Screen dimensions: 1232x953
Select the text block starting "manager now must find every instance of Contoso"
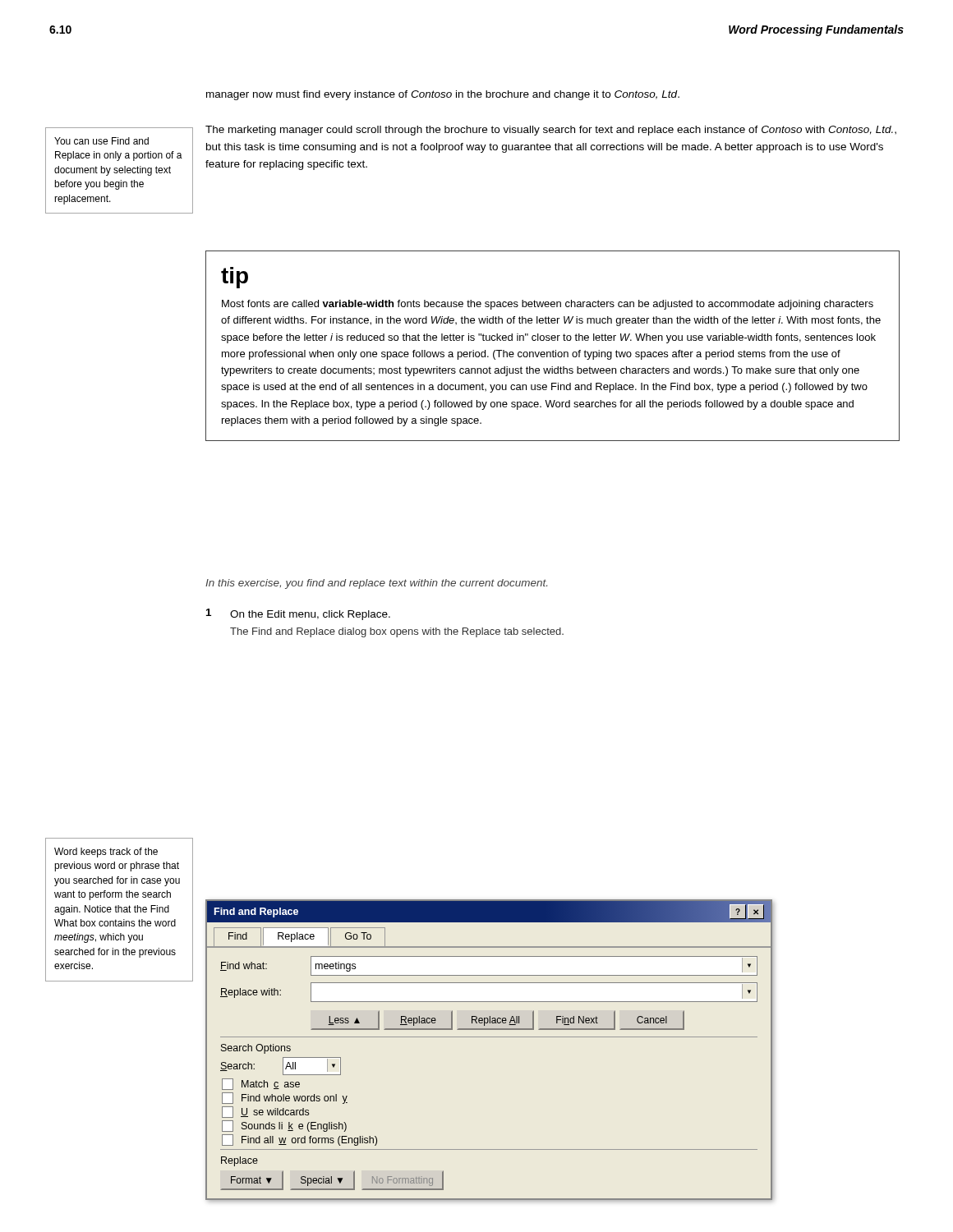(x=443, y=94)
